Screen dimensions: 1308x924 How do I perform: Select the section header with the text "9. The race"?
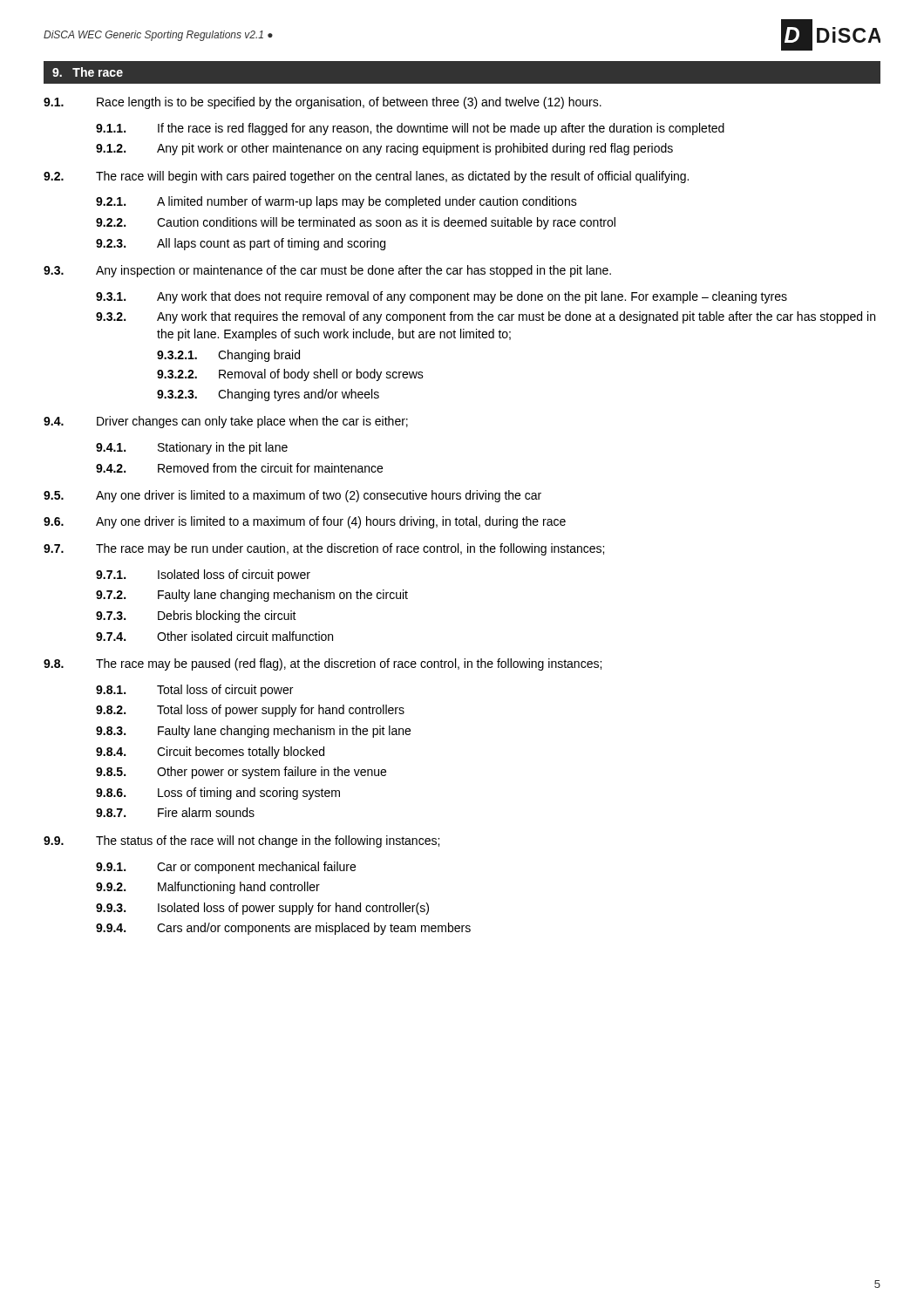pos(88,72)
